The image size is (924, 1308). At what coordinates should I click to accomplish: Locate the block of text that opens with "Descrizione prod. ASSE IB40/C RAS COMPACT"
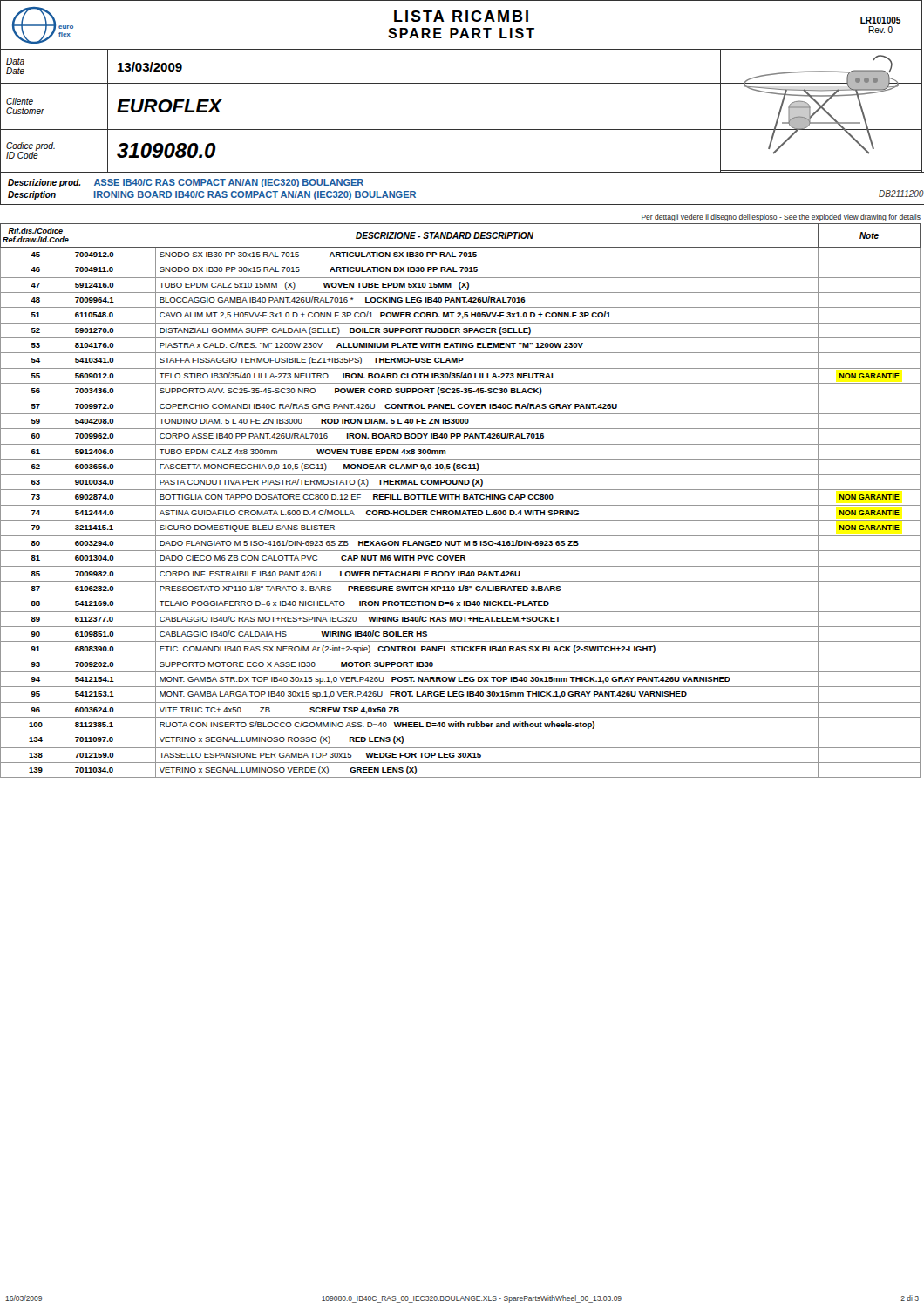pyautogui.click(x=186, y=183)
